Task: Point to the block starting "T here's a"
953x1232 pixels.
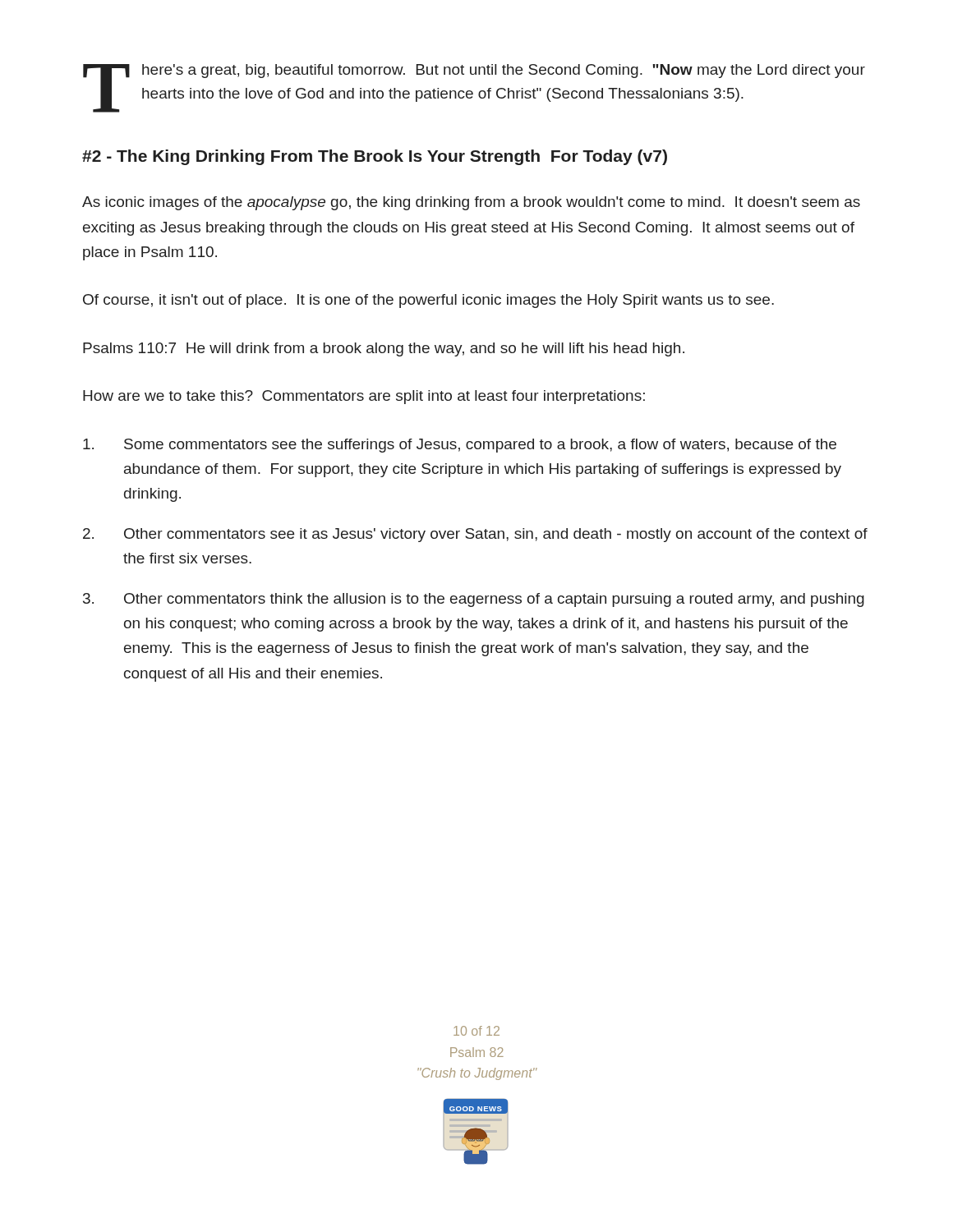Action: pyautogui.click(x=476, y=86)
